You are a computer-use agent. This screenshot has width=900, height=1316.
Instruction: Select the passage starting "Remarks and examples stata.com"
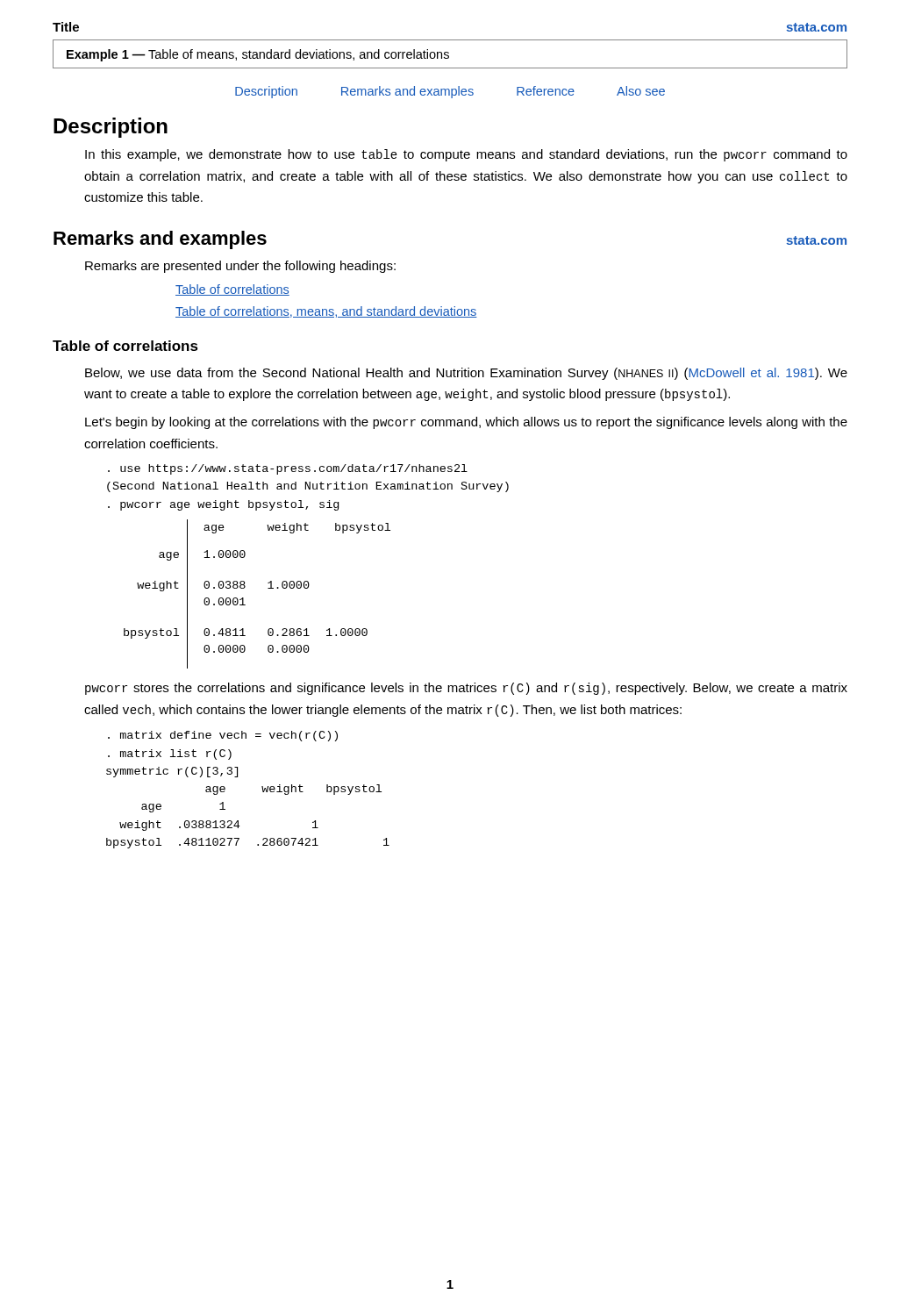165,240
